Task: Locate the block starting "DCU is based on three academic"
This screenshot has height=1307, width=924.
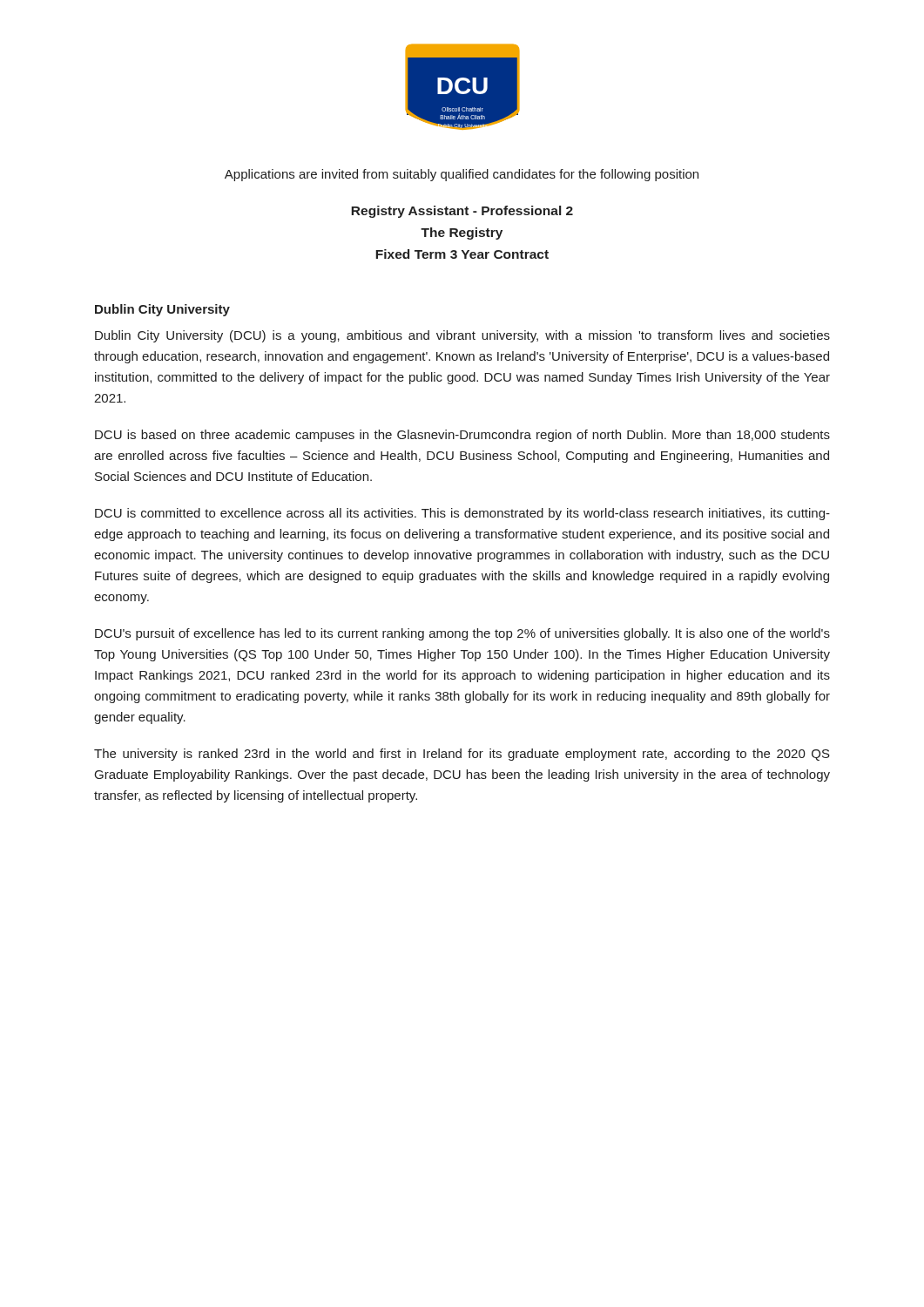Action: coord(462,456)
